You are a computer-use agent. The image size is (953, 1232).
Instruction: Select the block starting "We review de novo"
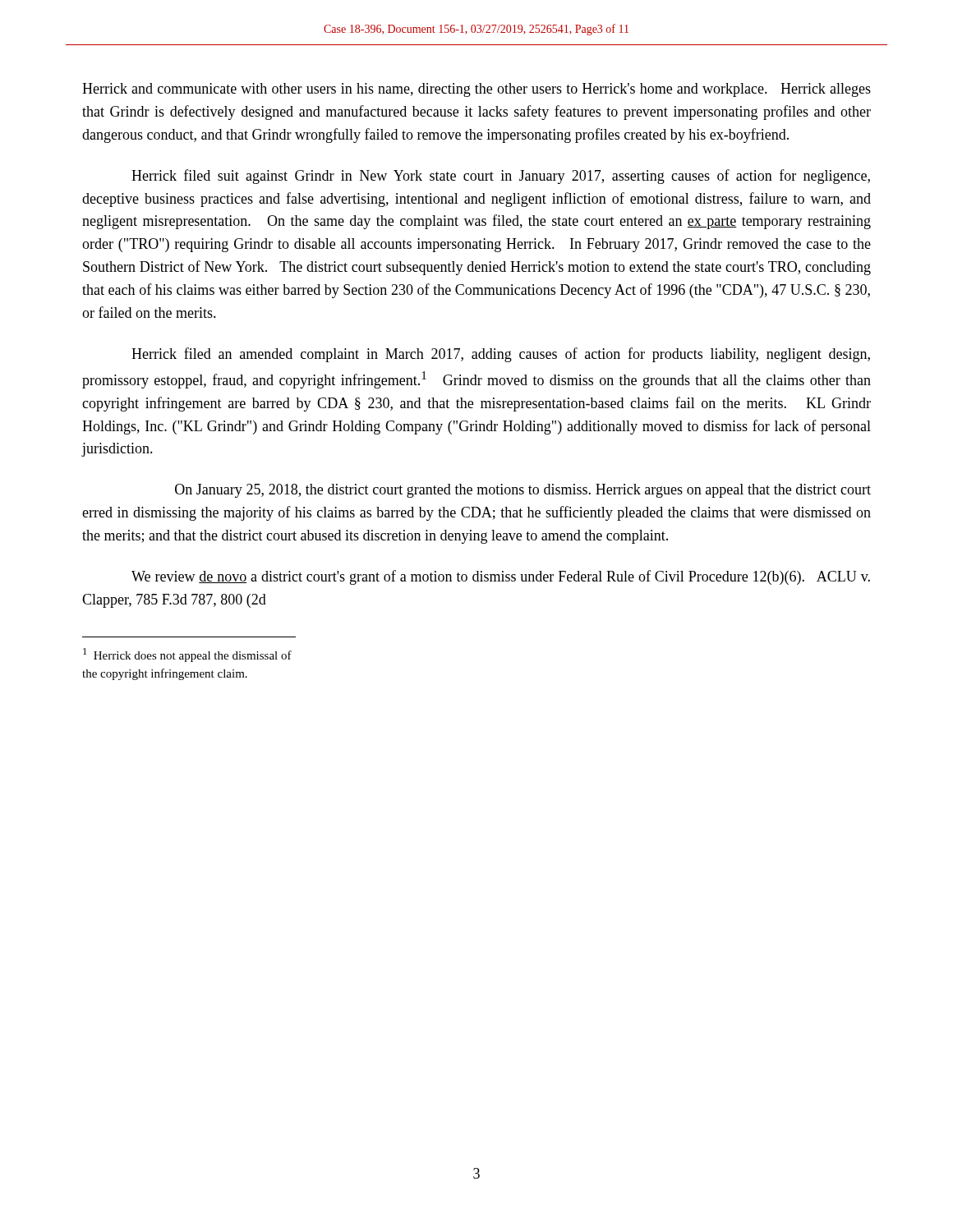point(476,588)
